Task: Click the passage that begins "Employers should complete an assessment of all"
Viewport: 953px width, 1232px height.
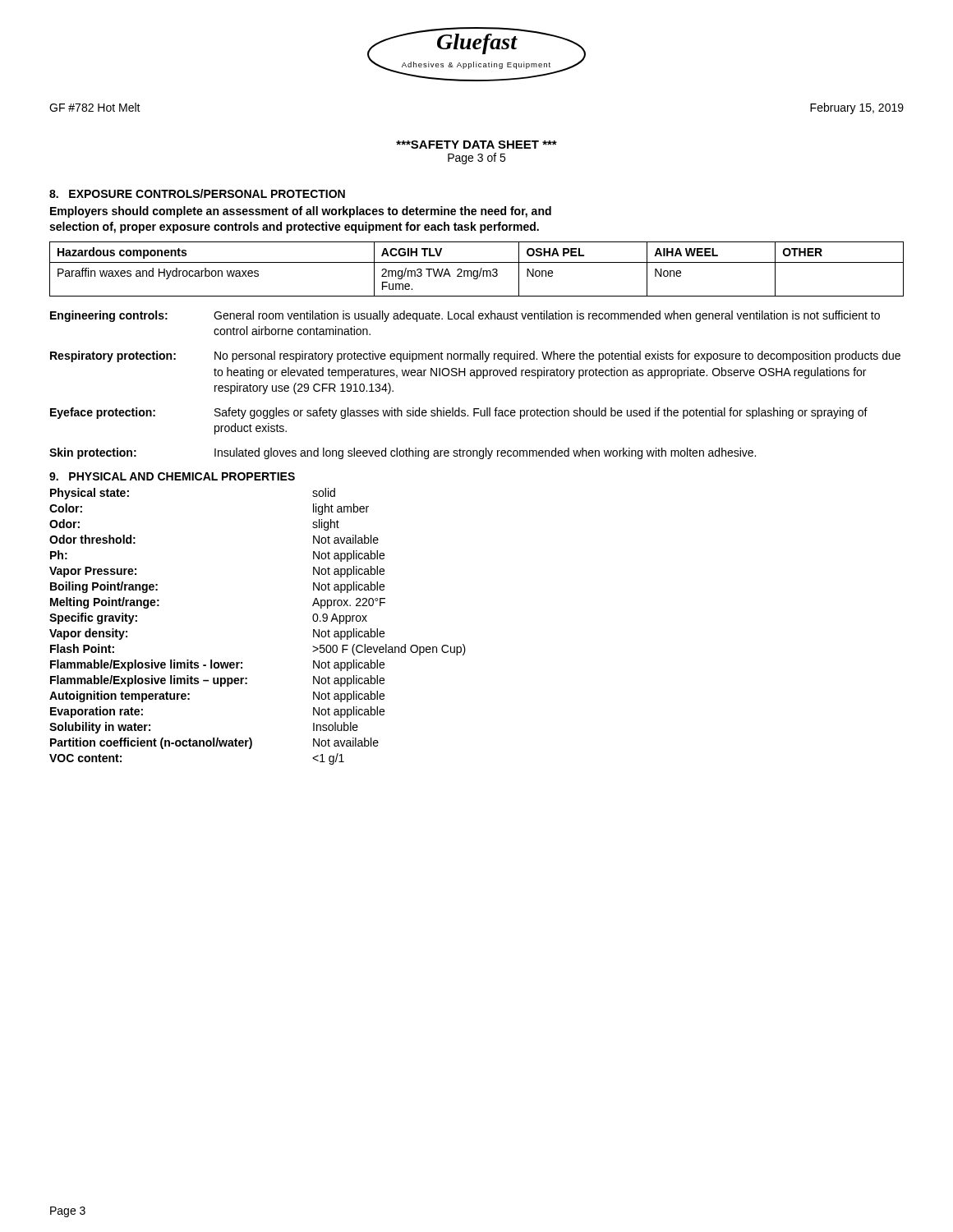Action: click(300, 219)
